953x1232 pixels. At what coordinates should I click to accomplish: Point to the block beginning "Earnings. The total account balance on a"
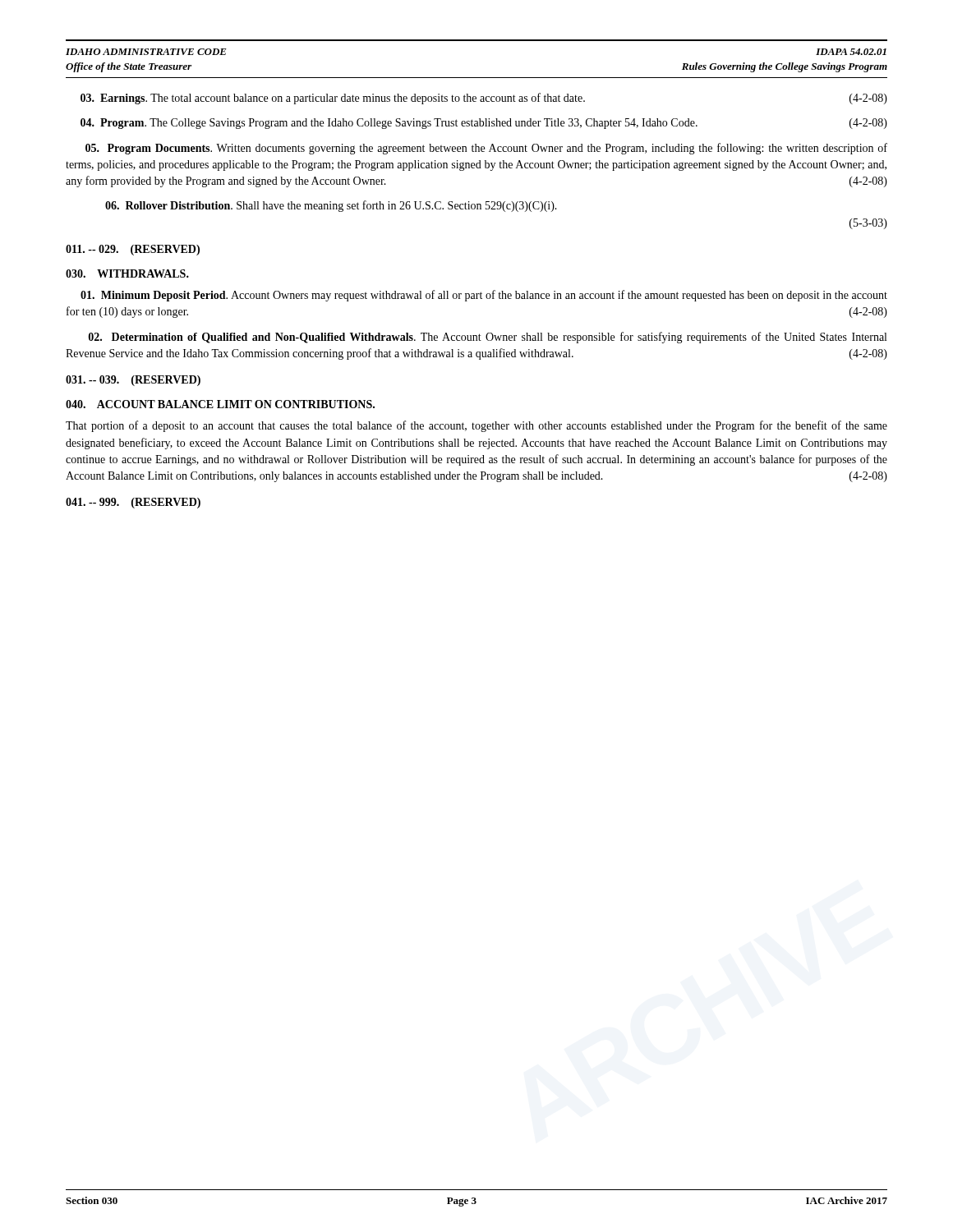pos(476,99)
